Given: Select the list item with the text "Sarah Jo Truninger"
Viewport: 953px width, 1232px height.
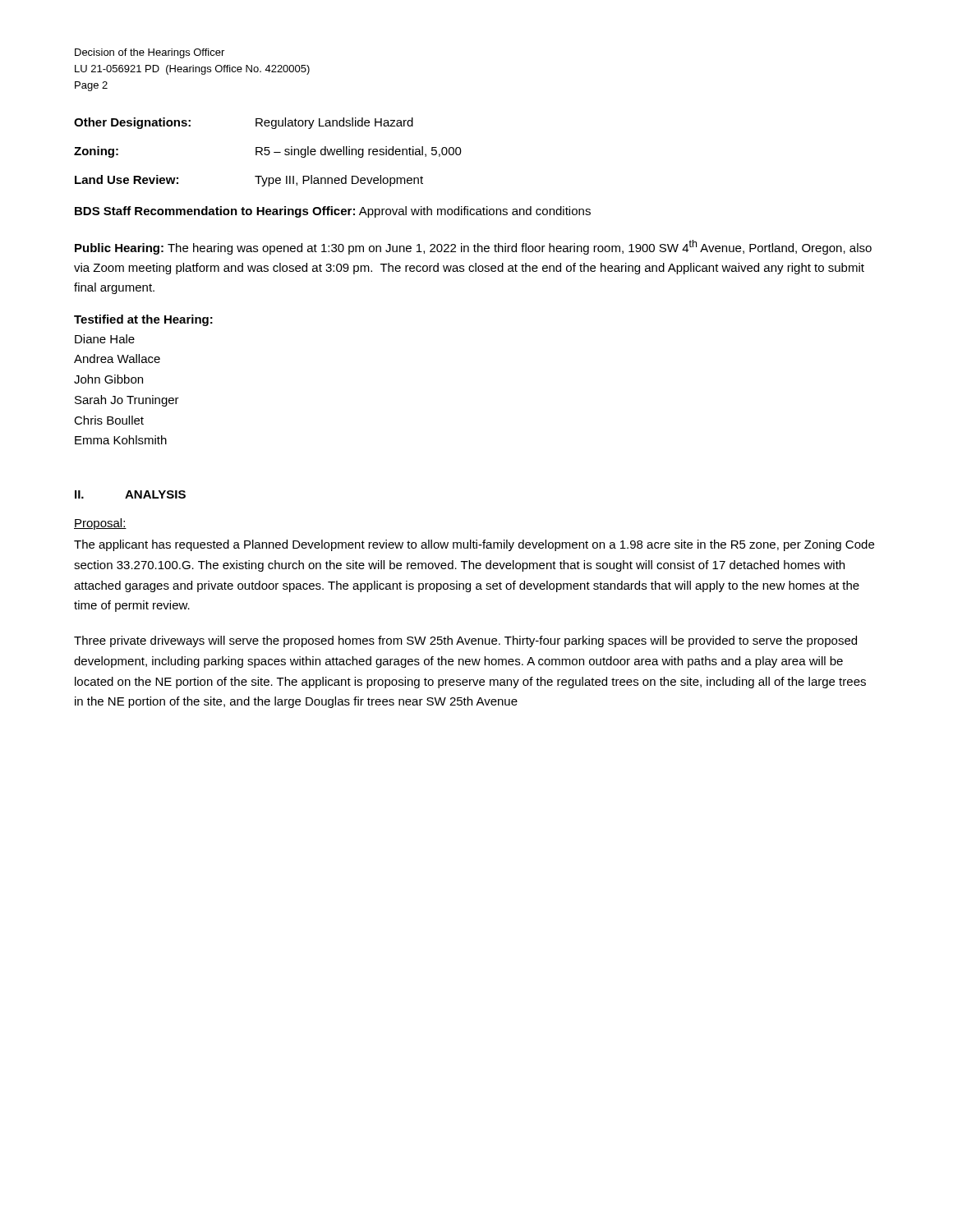Looking at the screenshot, I should (126, 399).
